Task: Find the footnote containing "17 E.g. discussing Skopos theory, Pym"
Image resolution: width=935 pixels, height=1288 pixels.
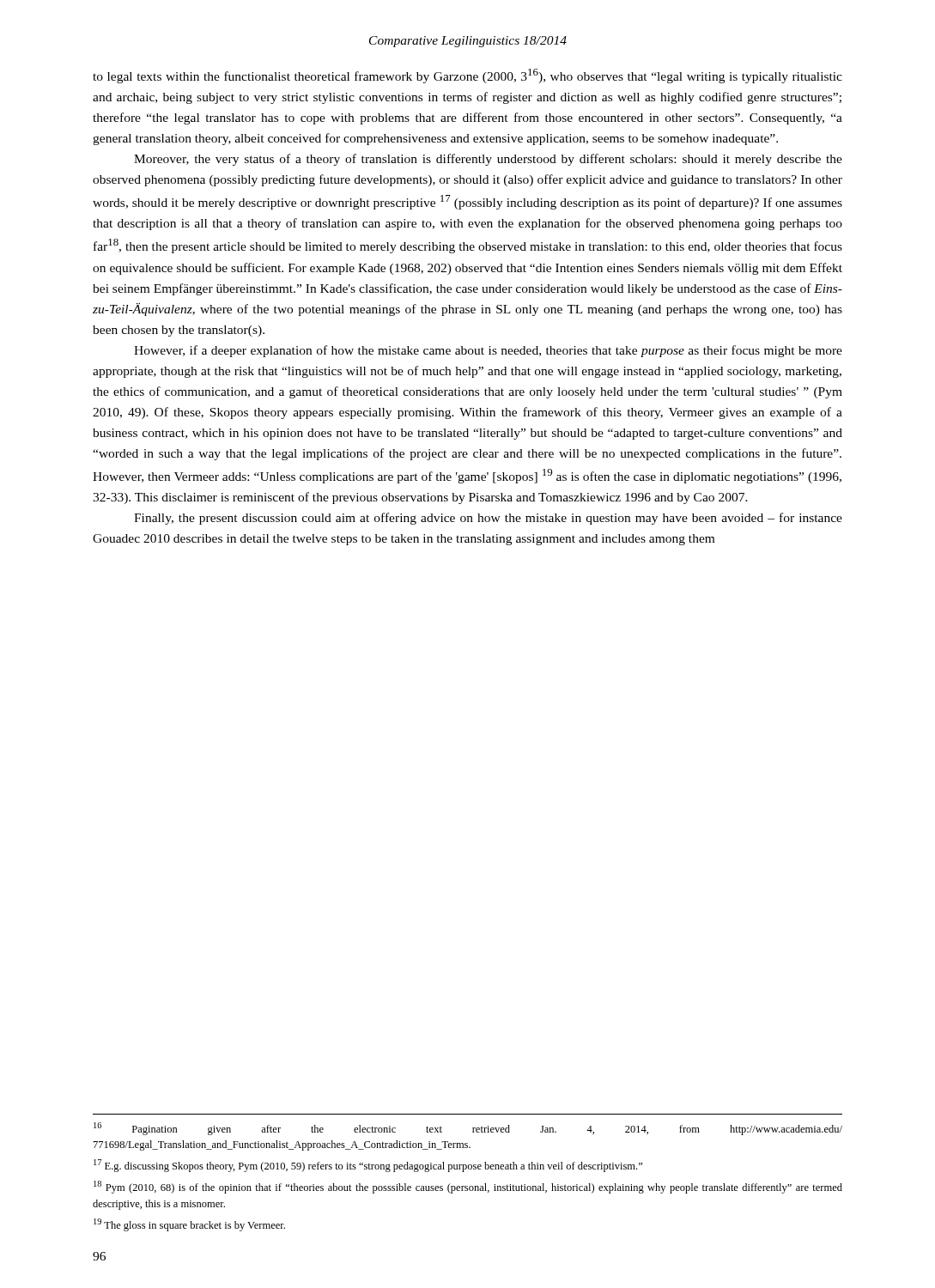Action: [368, 1165]
